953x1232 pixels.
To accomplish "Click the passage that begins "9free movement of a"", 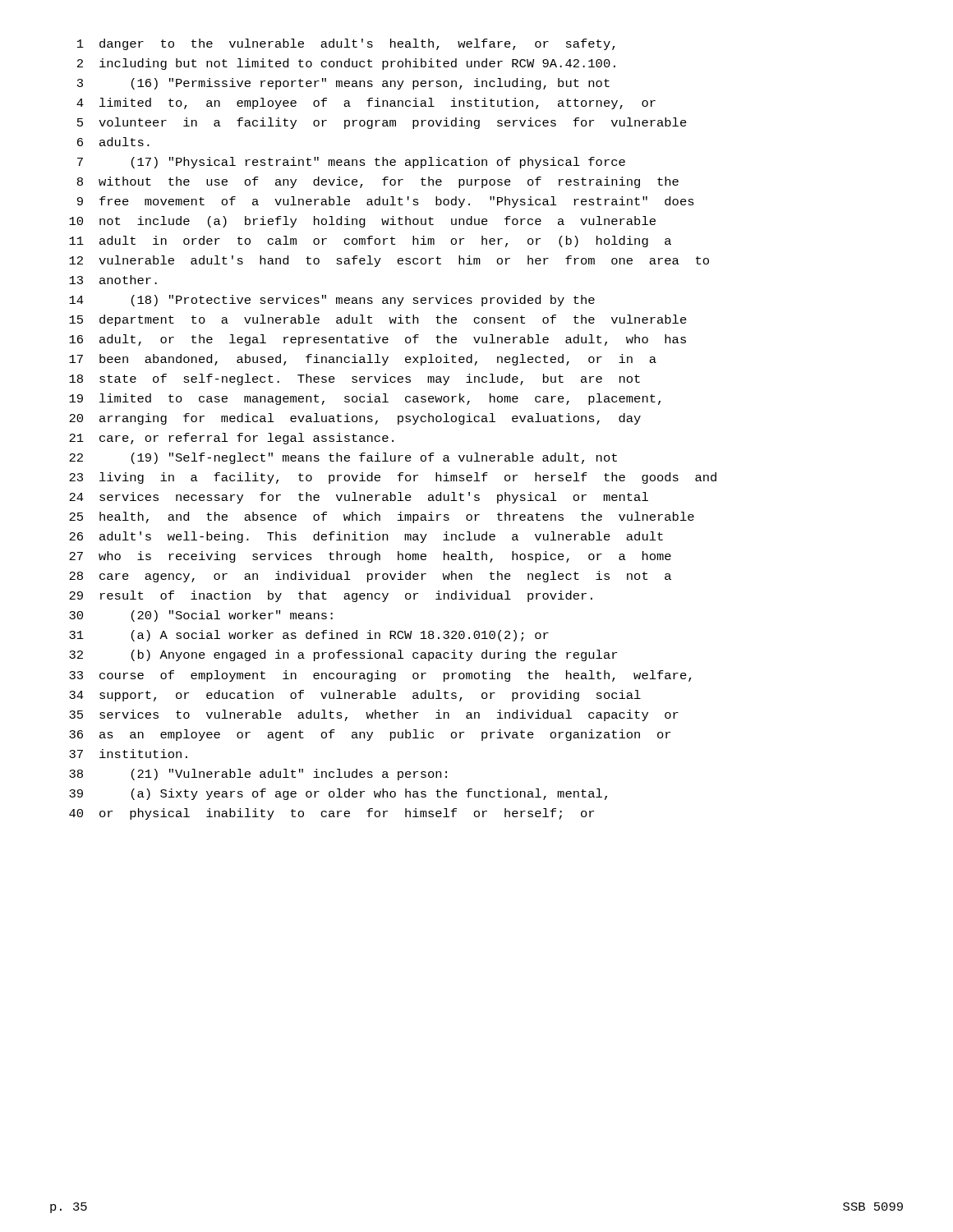I will pyautogui.click(x=476, y=202).
